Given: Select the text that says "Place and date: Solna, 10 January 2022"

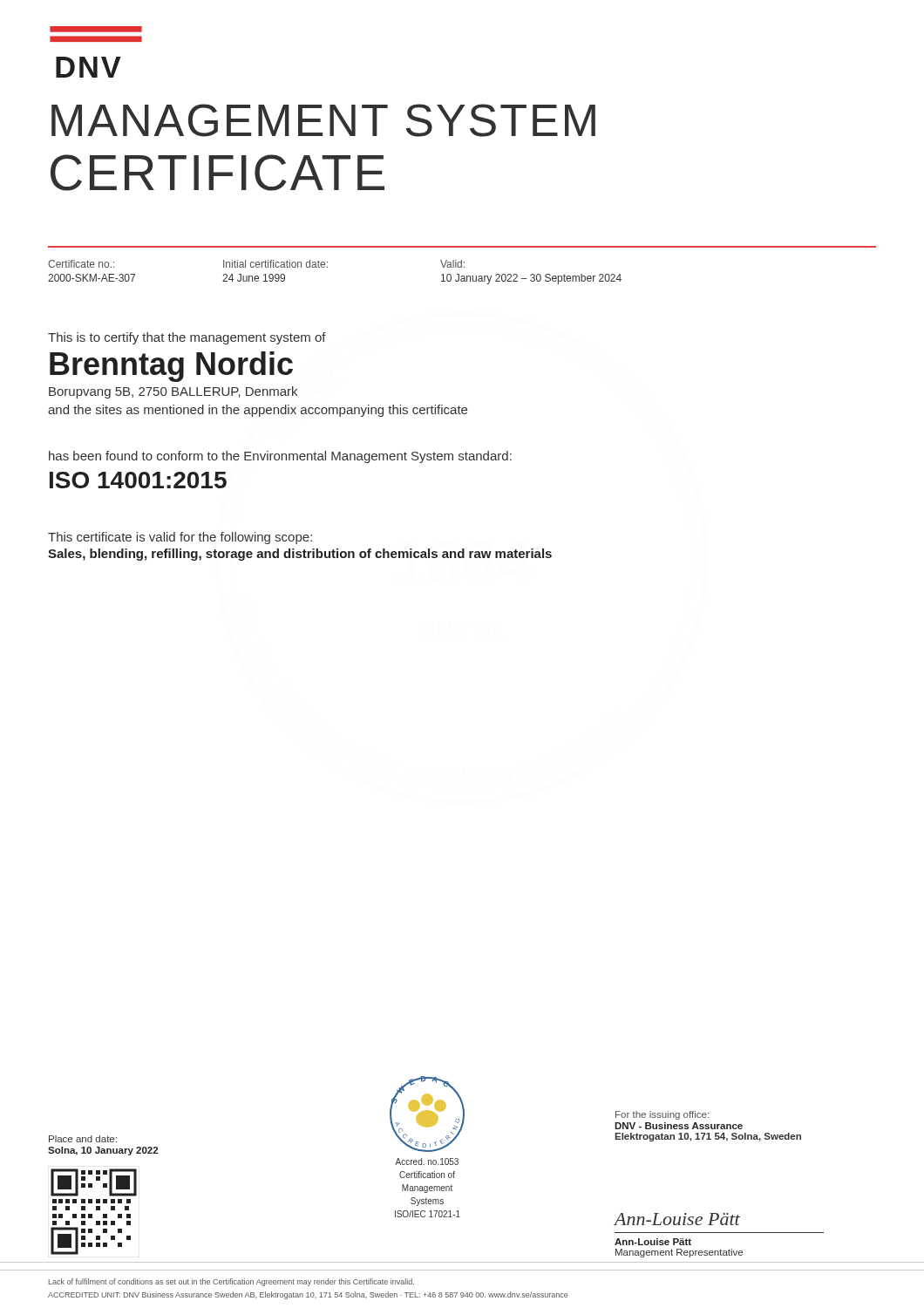Looking at the screenshot, I should pyautogui.click(x=144, y=1144).
